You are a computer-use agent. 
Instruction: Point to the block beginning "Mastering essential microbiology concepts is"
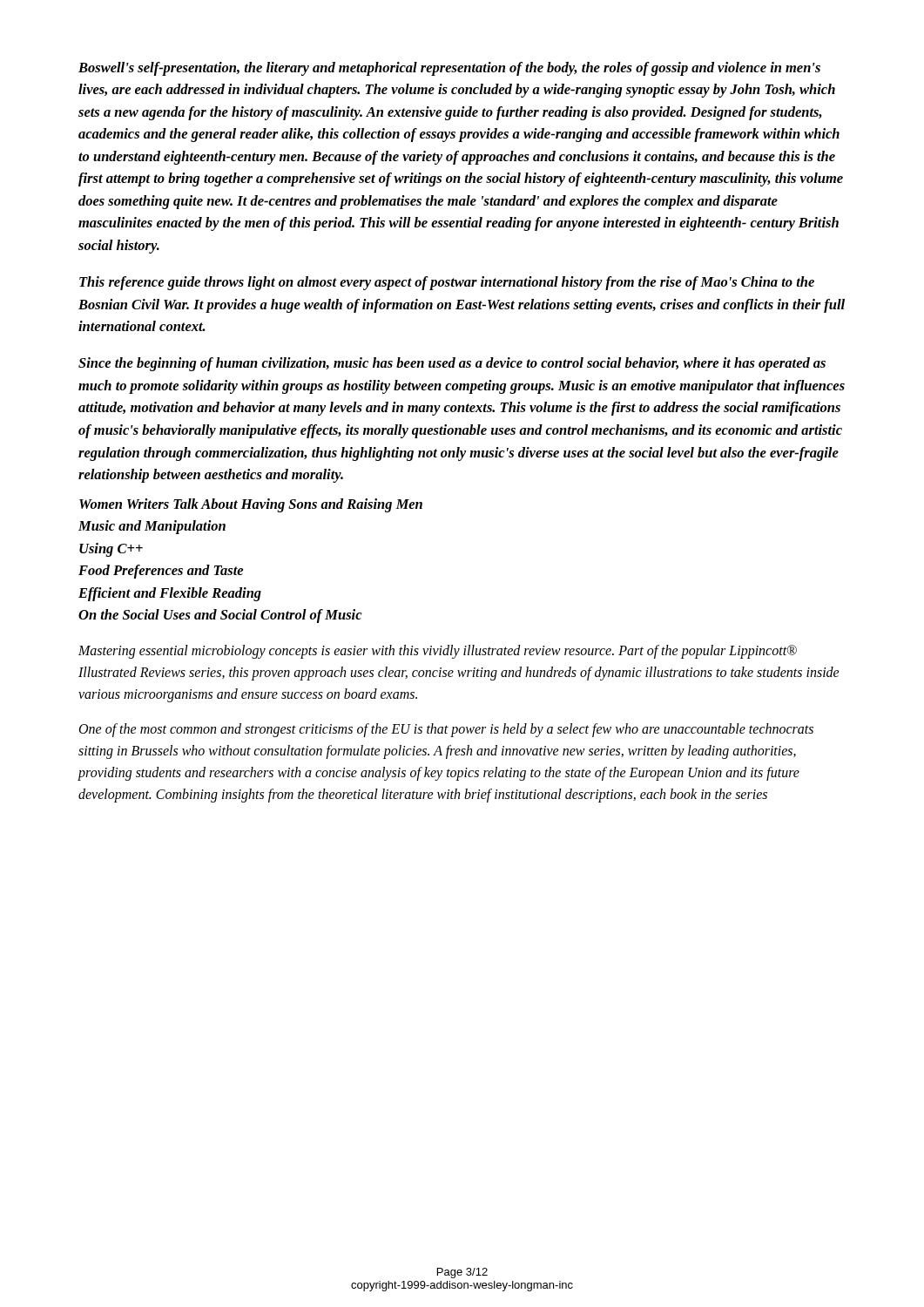pos(462,673)
